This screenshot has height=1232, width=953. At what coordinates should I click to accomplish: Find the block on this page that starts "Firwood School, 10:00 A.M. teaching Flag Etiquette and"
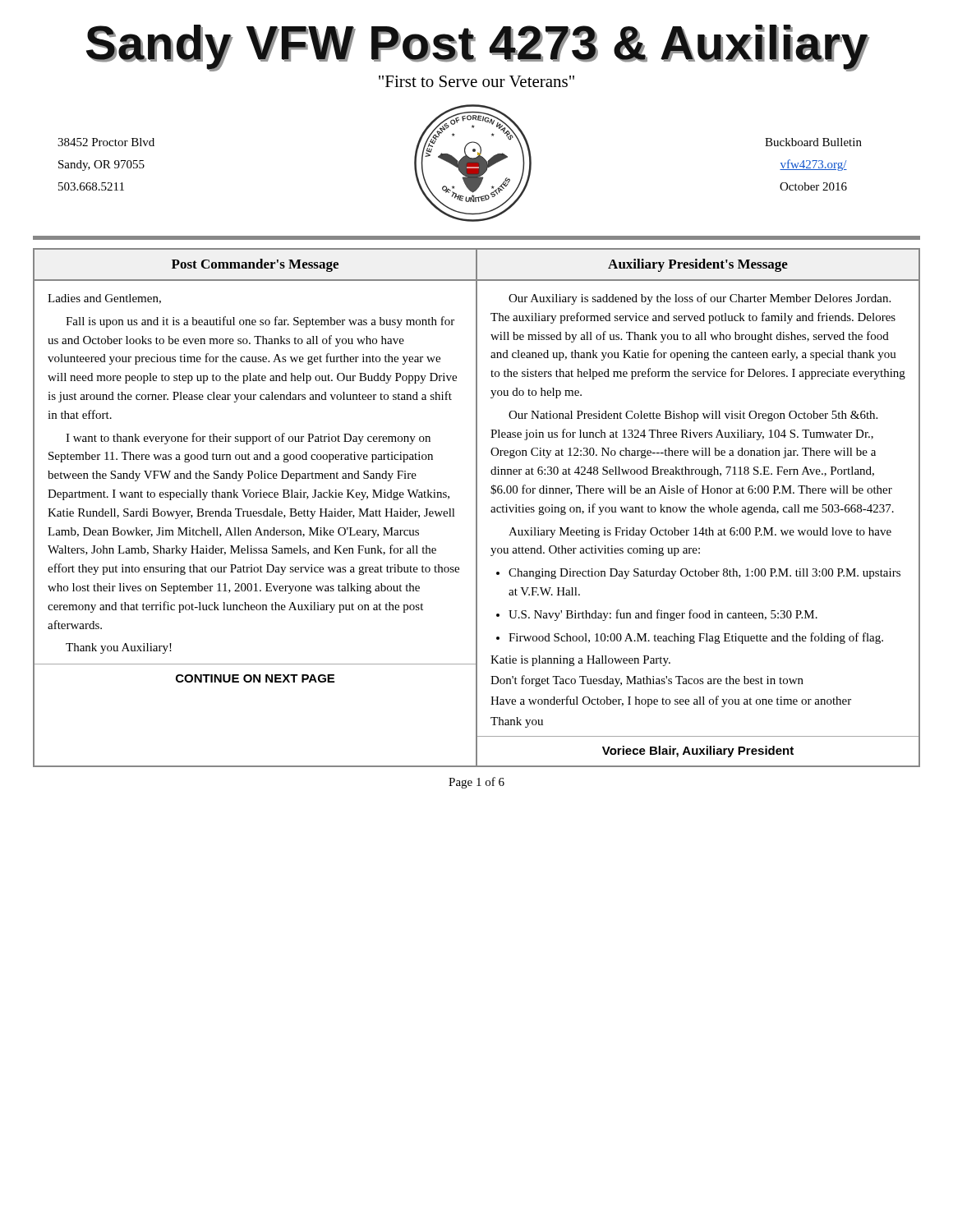tap(696, 637)
